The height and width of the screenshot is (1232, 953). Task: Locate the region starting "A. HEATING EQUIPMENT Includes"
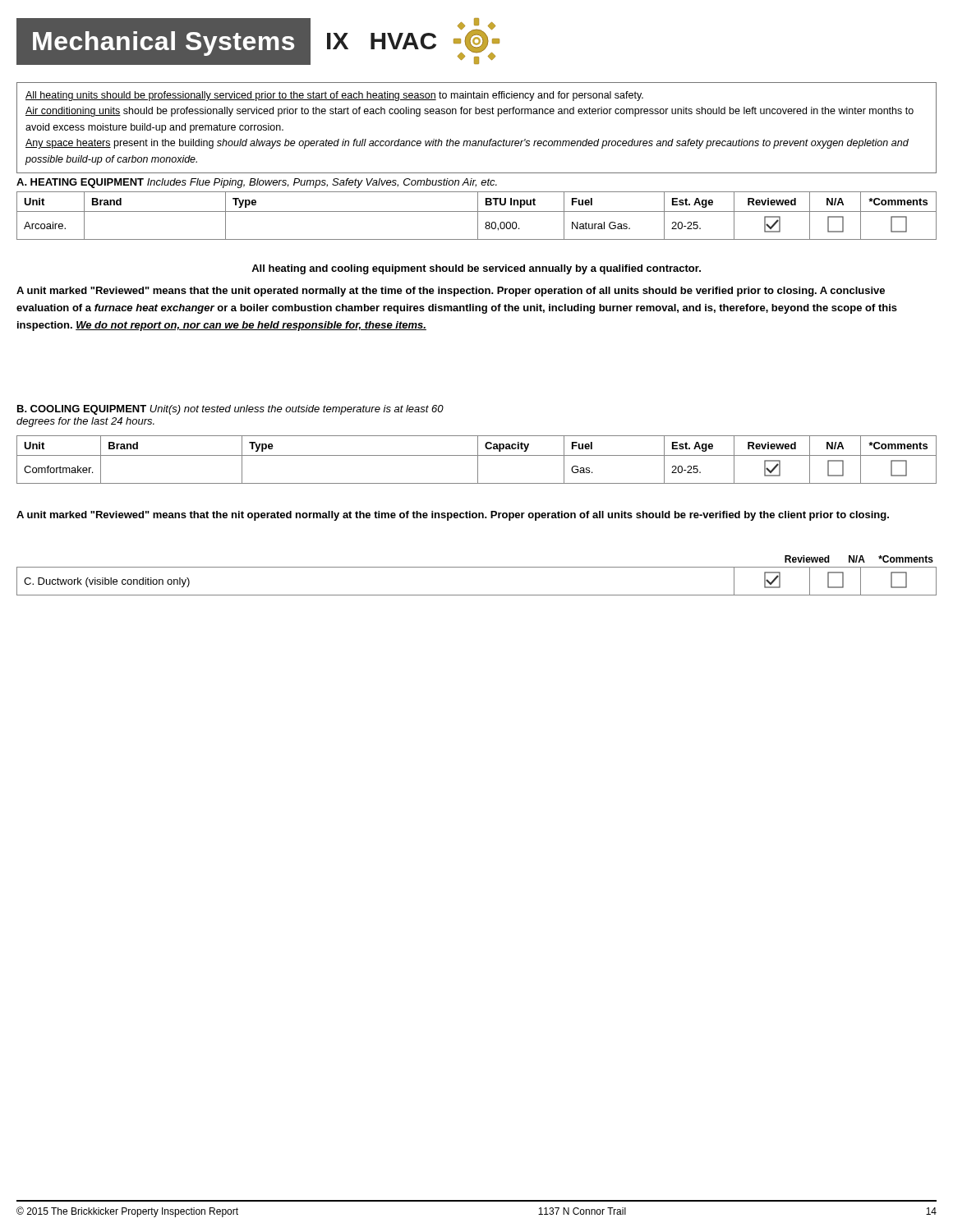point(257,182)
